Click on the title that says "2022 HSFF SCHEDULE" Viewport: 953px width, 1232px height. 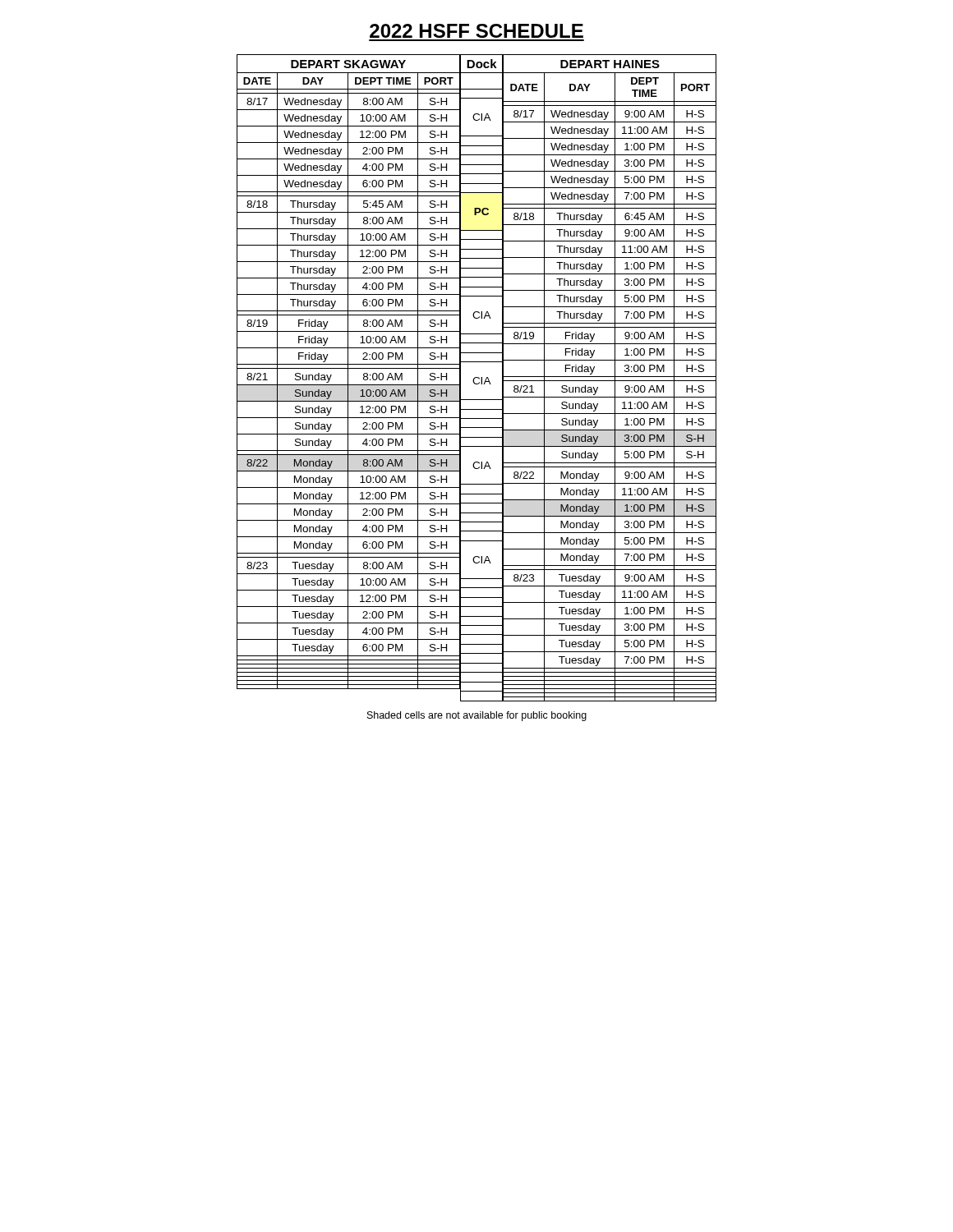click(476, 31)
